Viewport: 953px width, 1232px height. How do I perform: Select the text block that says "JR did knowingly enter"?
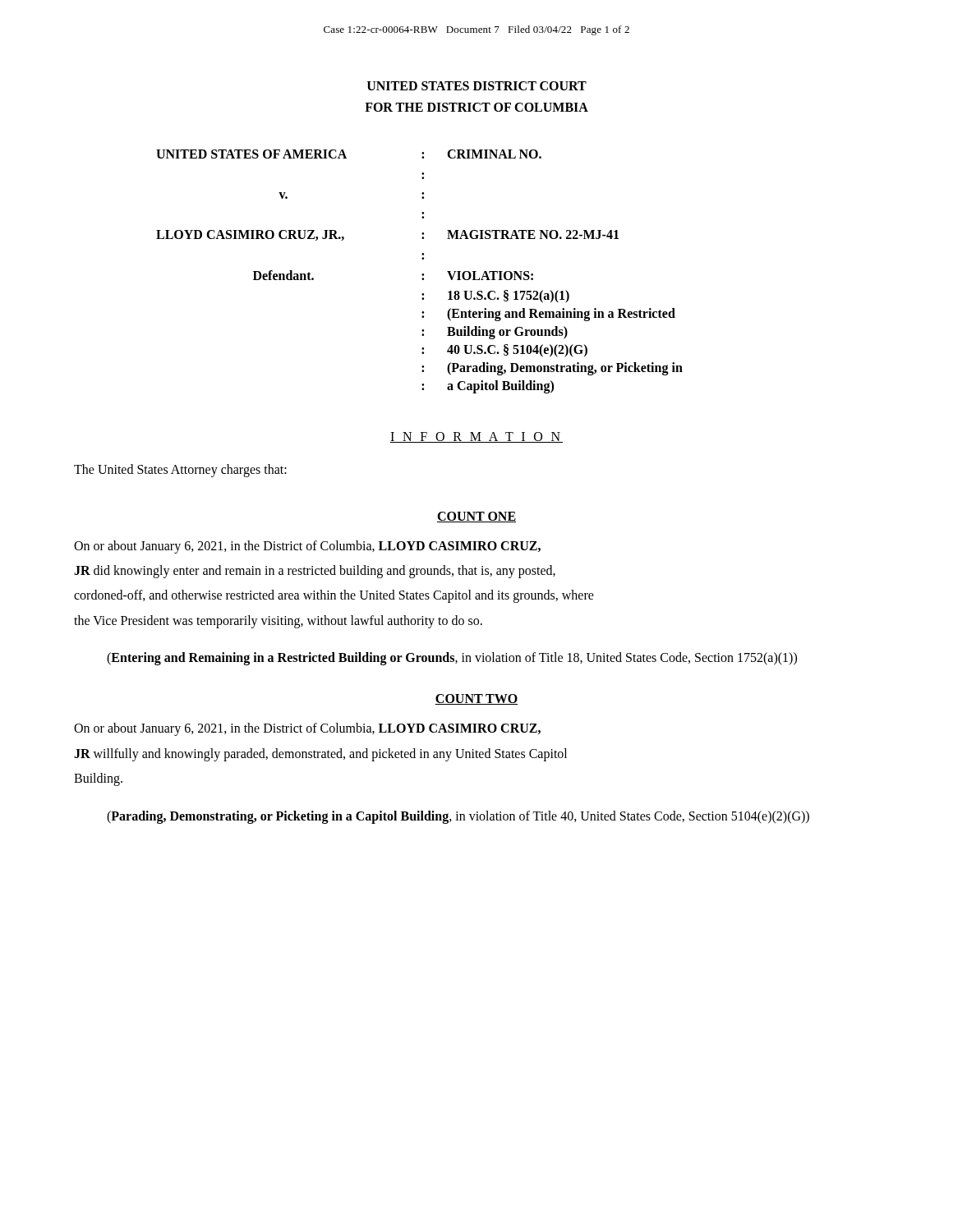coord(315,570)
